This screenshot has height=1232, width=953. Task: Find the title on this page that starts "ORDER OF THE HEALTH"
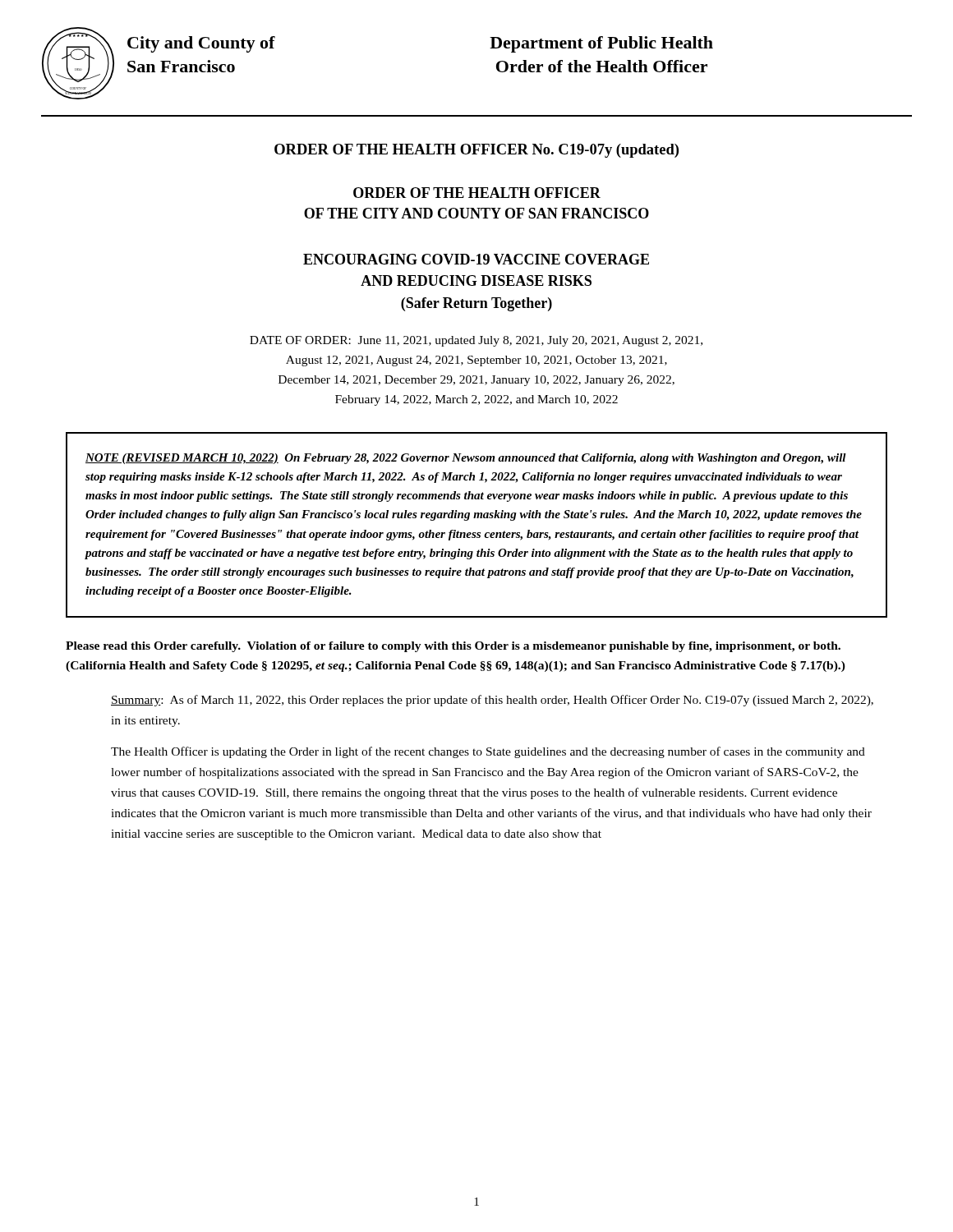476,150
